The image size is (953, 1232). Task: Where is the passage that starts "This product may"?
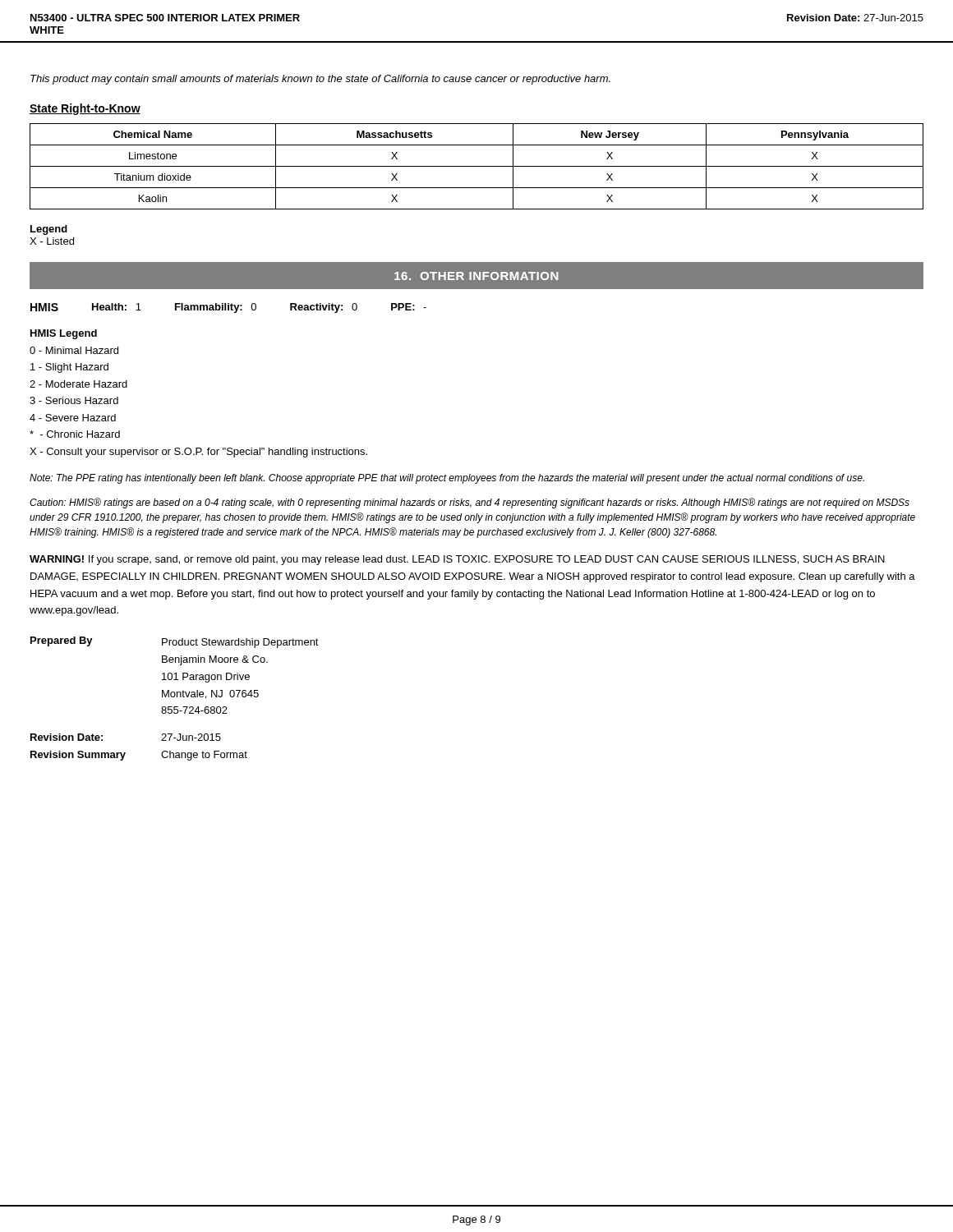(320, 78)
